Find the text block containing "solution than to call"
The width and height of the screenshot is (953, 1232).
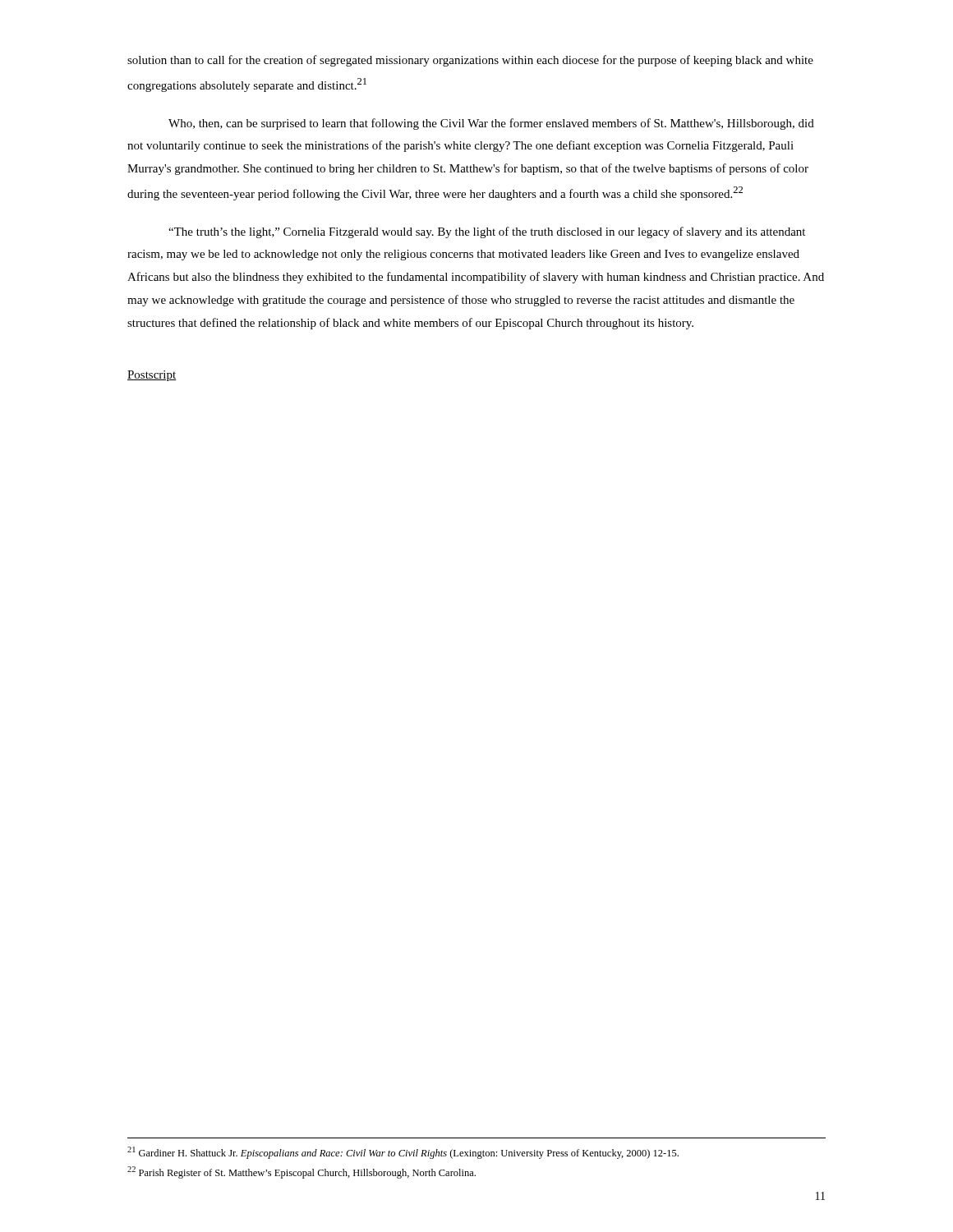click(x=476, y=73)
